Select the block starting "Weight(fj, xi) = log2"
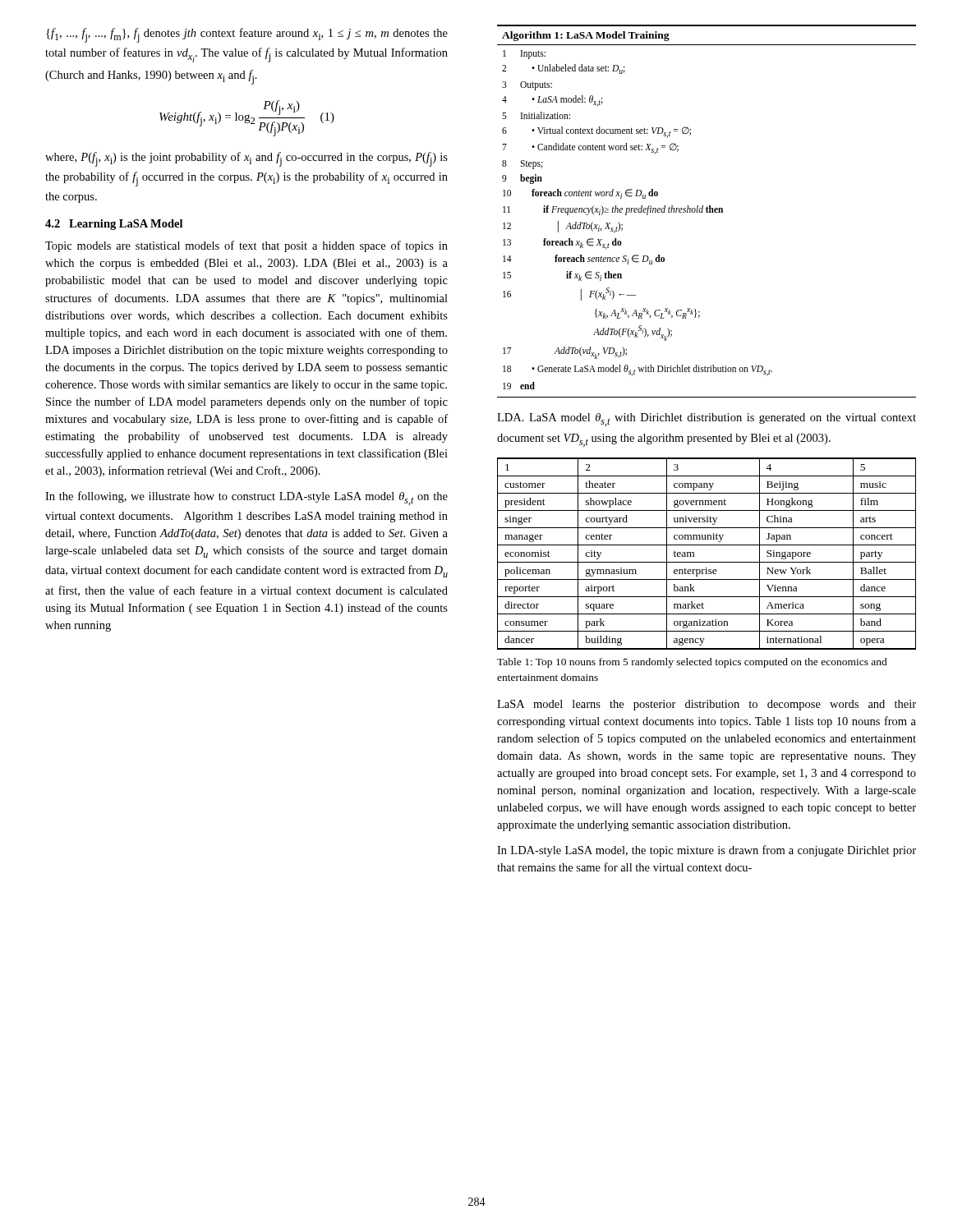This screenshot has width=953, height=1232. (x=246, y=118)
